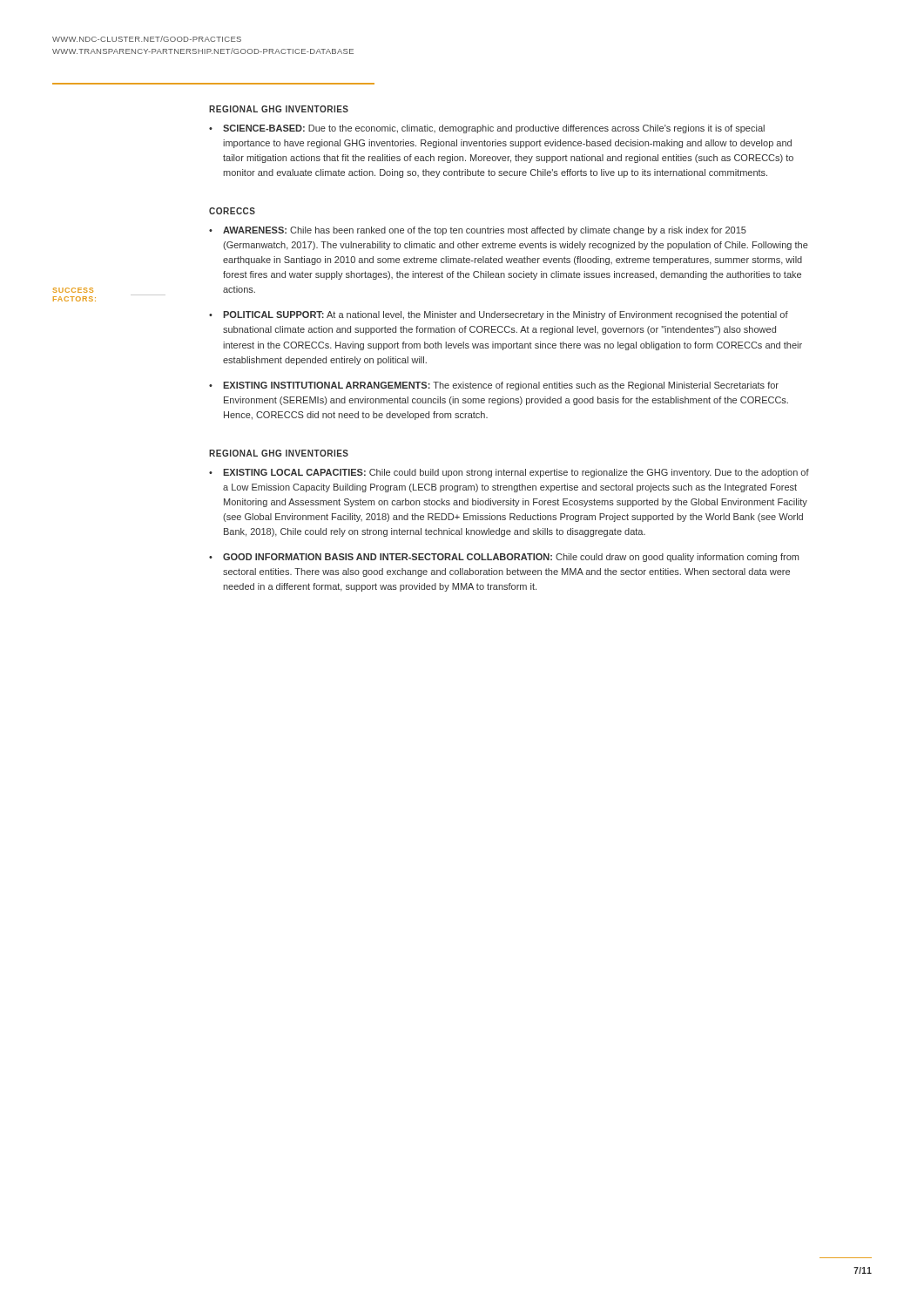924x1307 pixels.
Task: Find the block on this page that starts "• EXISTING INSTITUTIONAL ARRANGEMENTS: The"
Action: click(x=509, y=400)
